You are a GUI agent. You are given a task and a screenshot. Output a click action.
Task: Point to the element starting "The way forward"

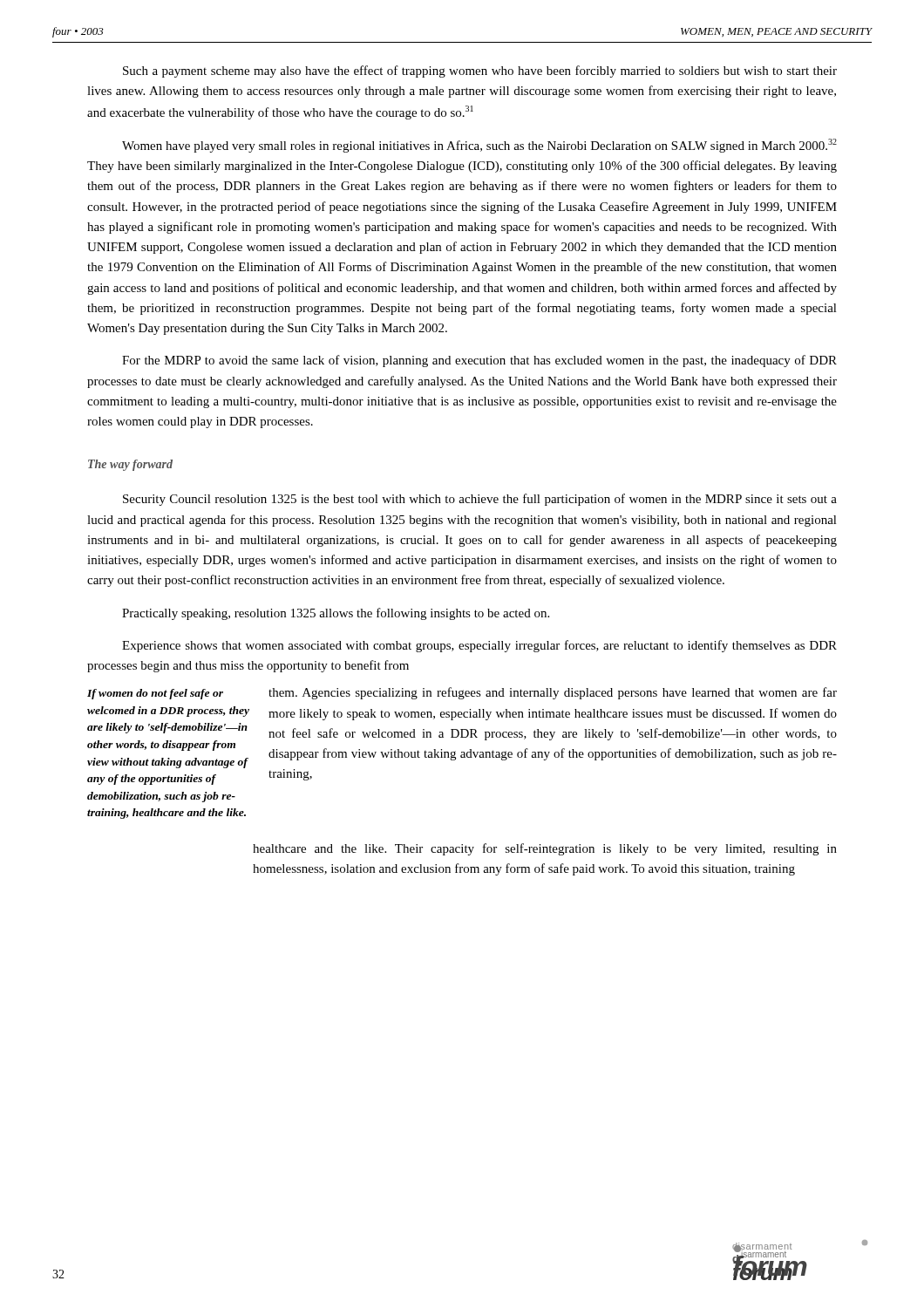click(130, 465)
